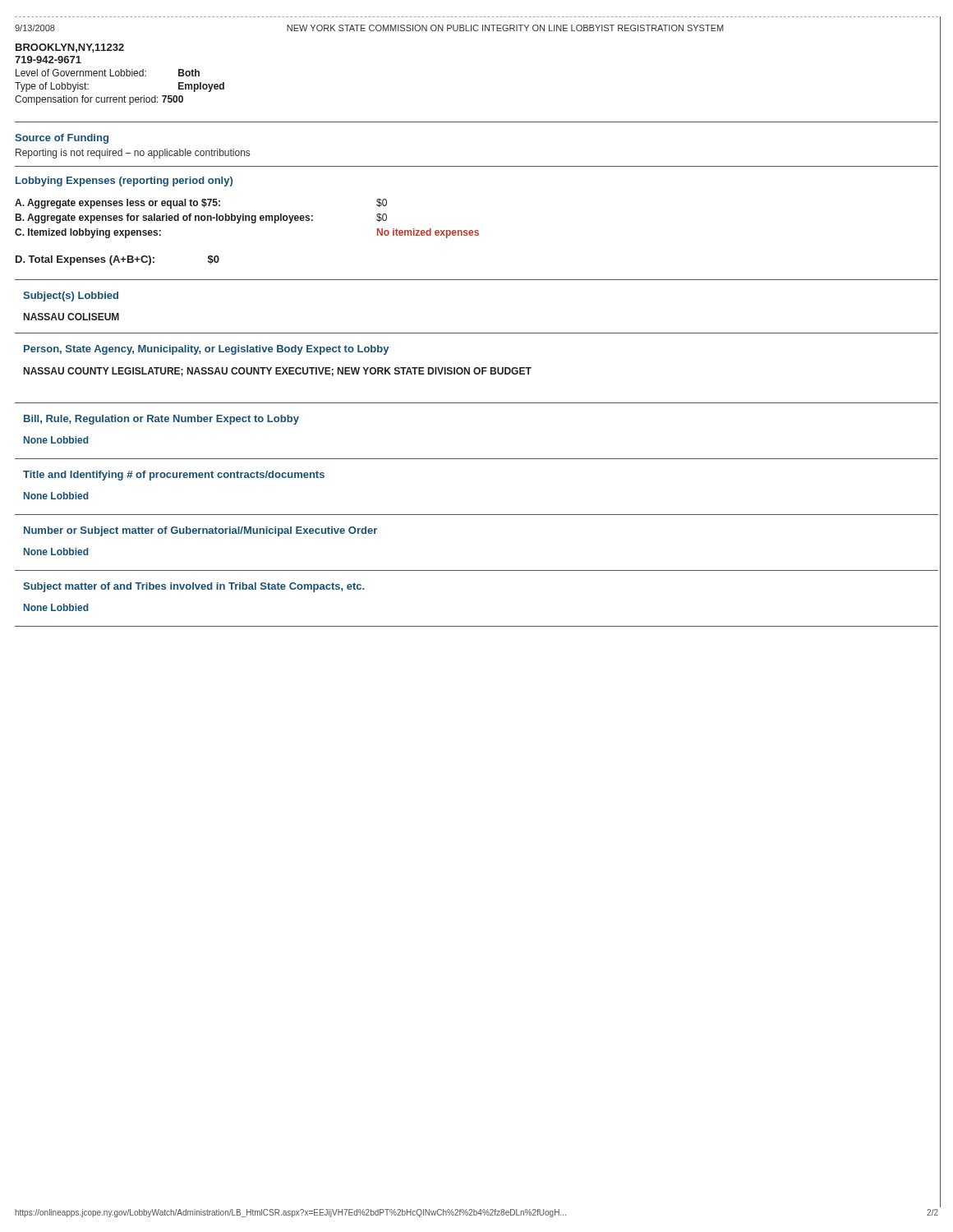Navigate to the passage starting "Subject(s) Lobbied"
The height and width of the screenshot is (1232, 953).
pyautogui.click(x=71, y=295)
